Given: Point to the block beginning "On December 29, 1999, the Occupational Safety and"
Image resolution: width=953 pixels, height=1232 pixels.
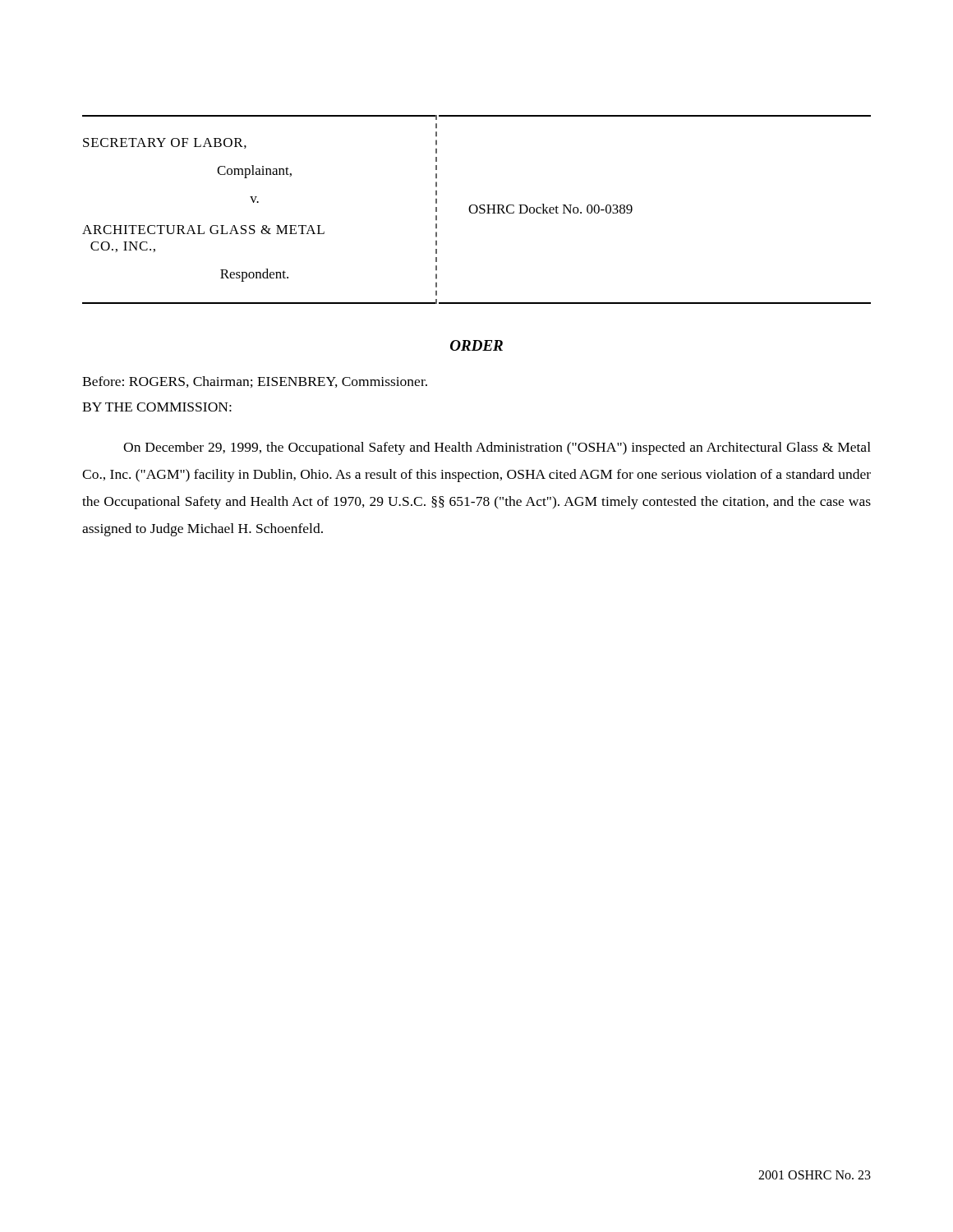Looking at the screenshot, I should tap(476, 487).
